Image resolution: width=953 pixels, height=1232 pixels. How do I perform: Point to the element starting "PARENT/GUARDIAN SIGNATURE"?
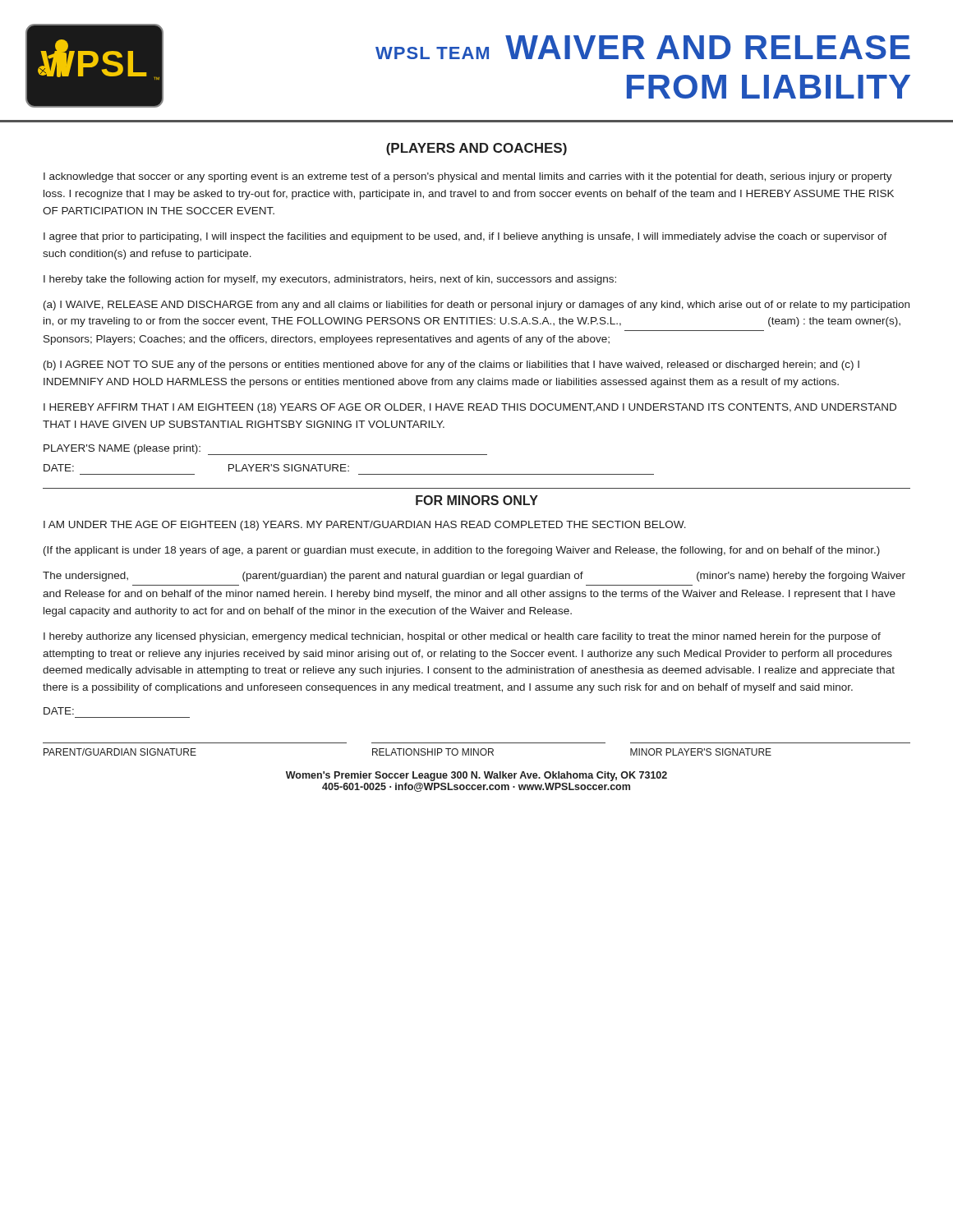[120, 753]
